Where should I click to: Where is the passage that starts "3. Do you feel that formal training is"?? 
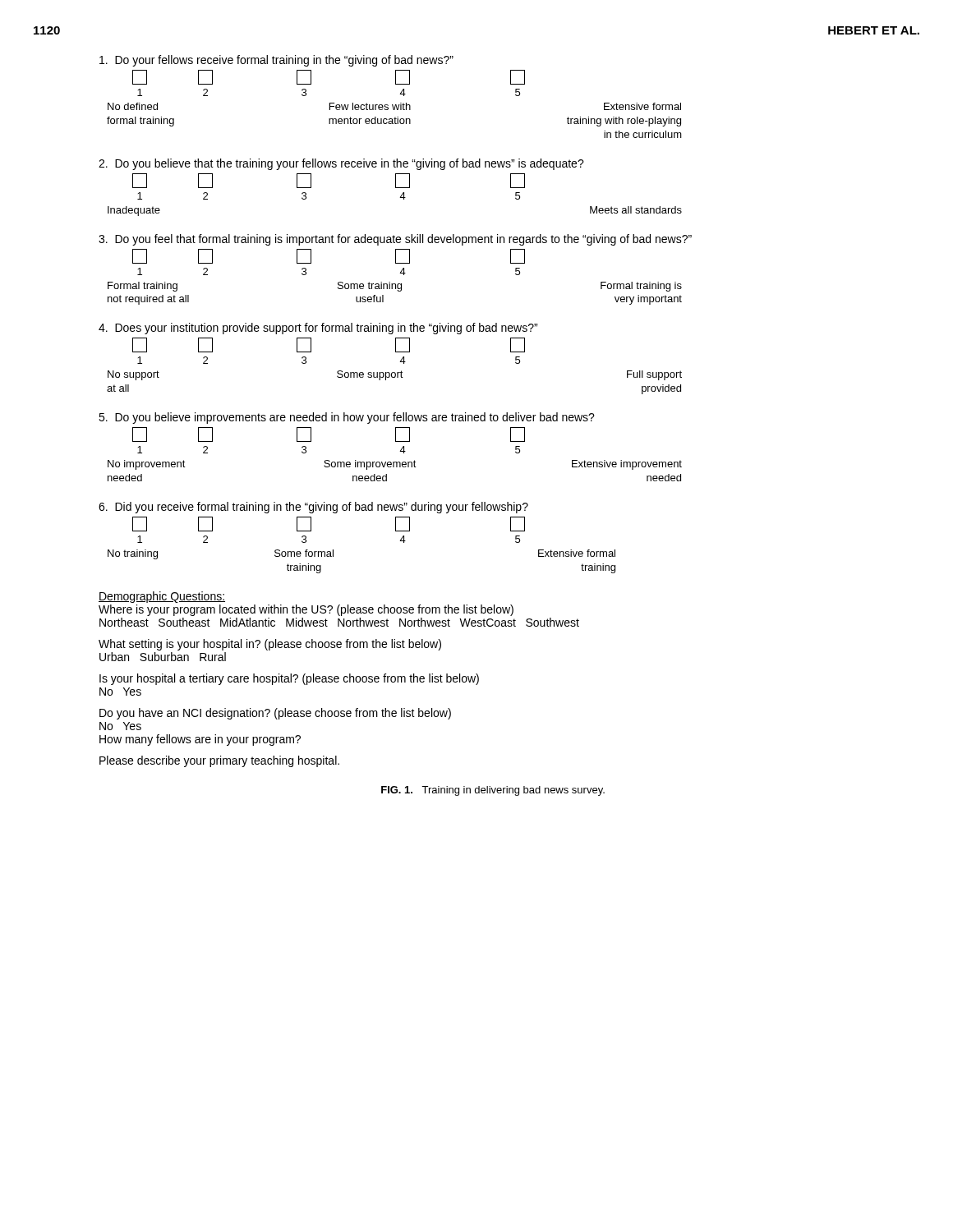[x=395, y=240]
